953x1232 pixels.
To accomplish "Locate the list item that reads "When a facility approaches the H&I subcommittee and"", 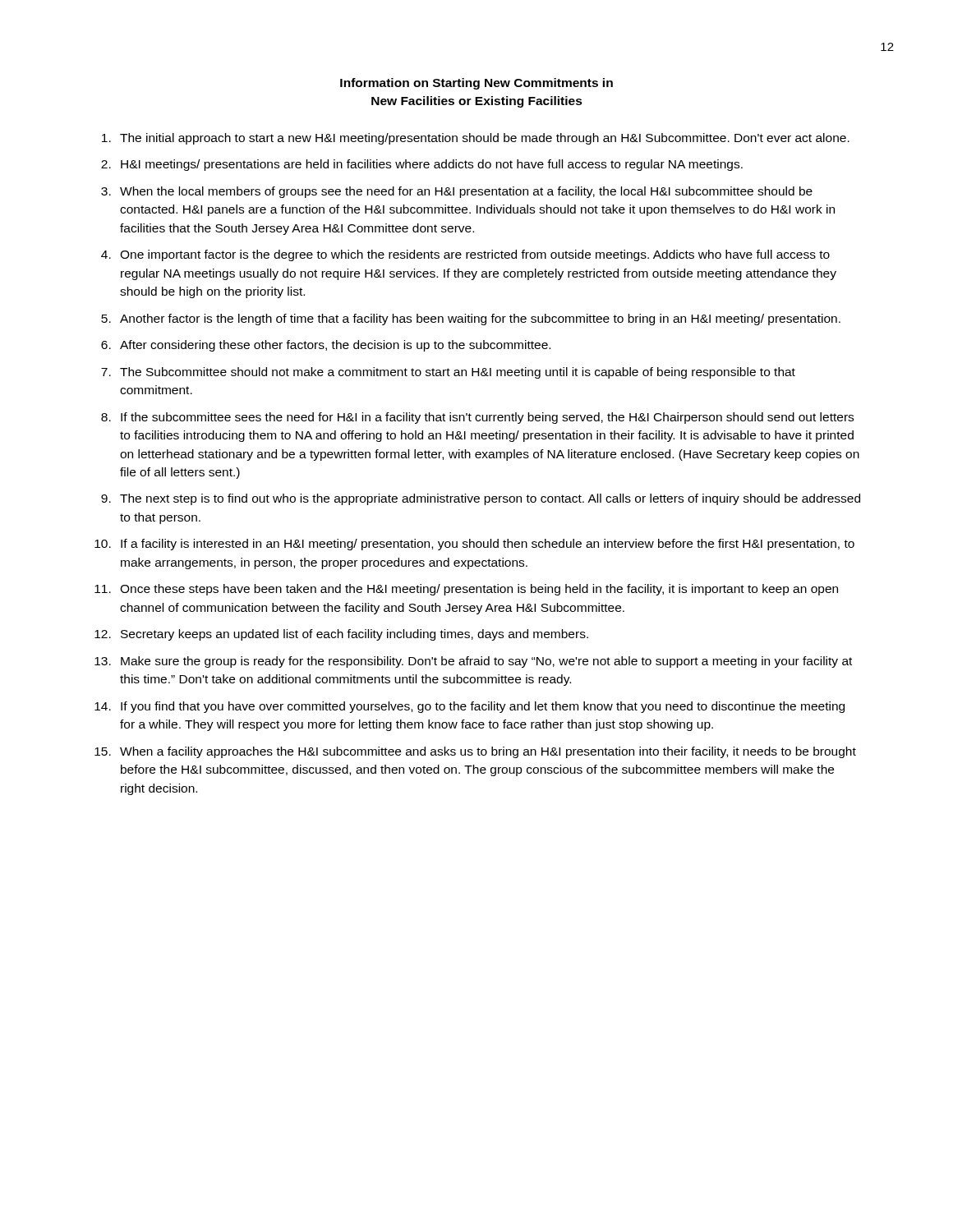I will tap(488, 769).
